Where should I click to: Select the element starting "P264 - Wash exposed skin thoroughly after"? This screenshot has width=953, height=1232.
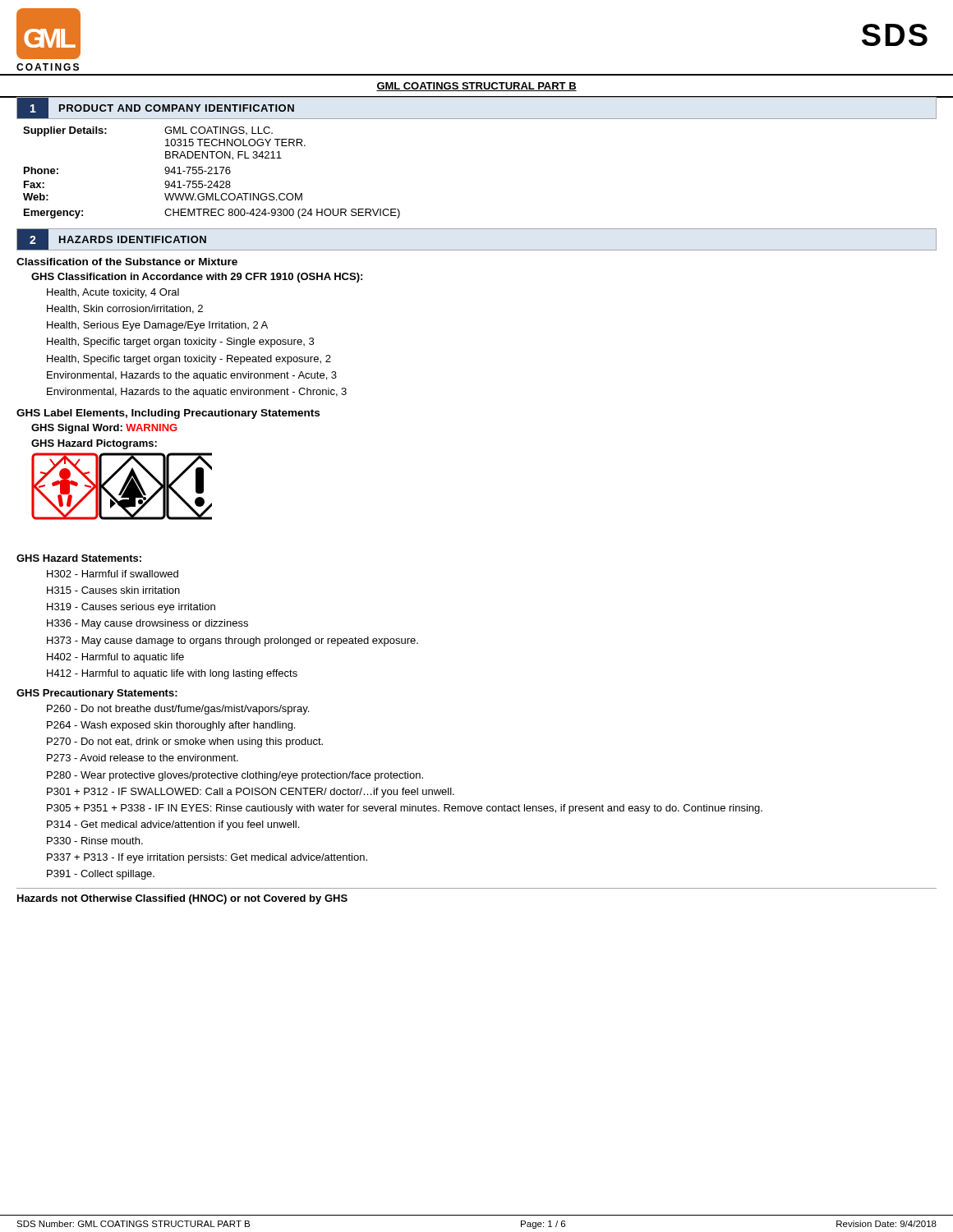pos(171,725)
